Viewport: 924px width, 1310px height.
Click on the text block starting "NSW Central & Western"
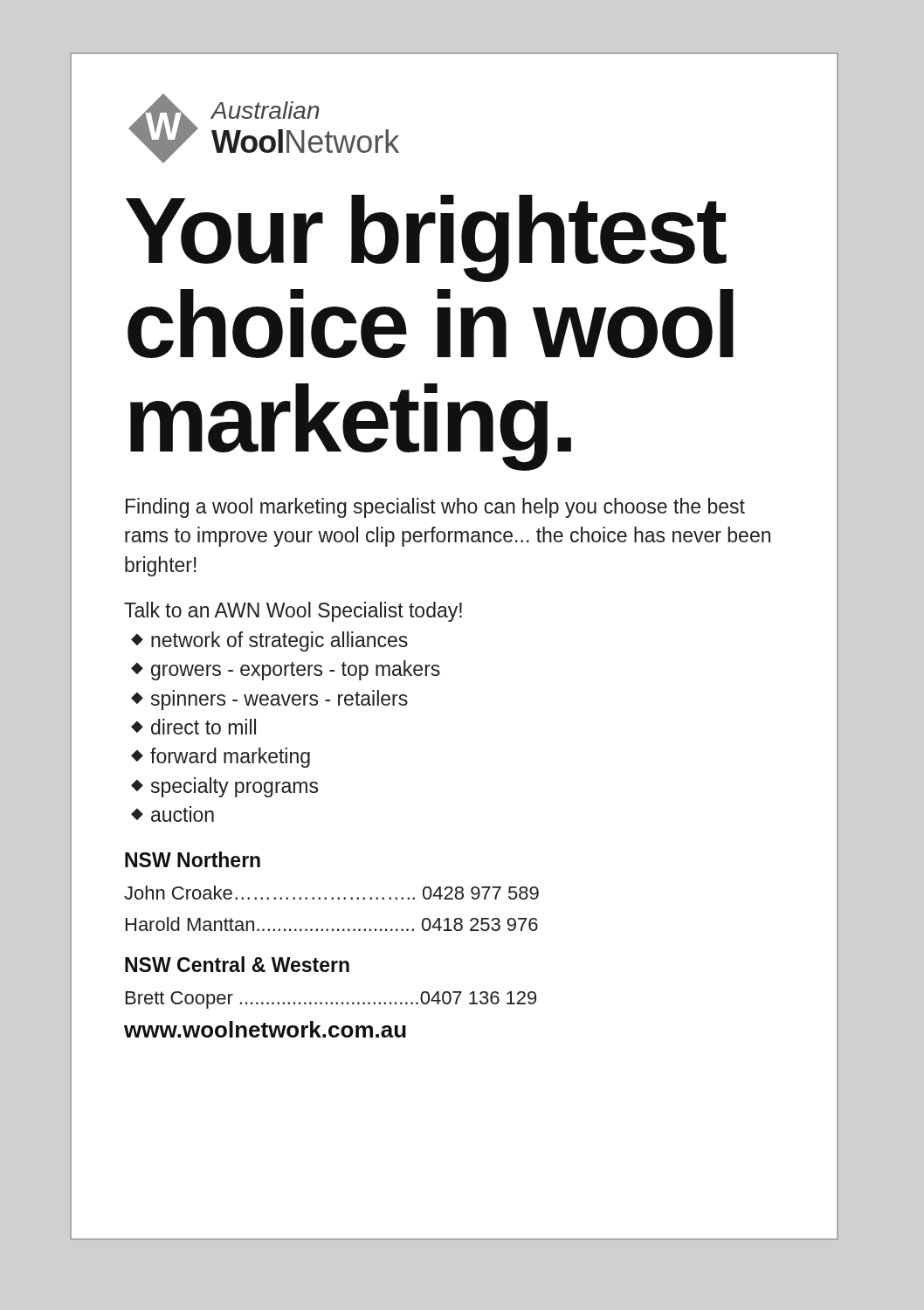point(237,965)
